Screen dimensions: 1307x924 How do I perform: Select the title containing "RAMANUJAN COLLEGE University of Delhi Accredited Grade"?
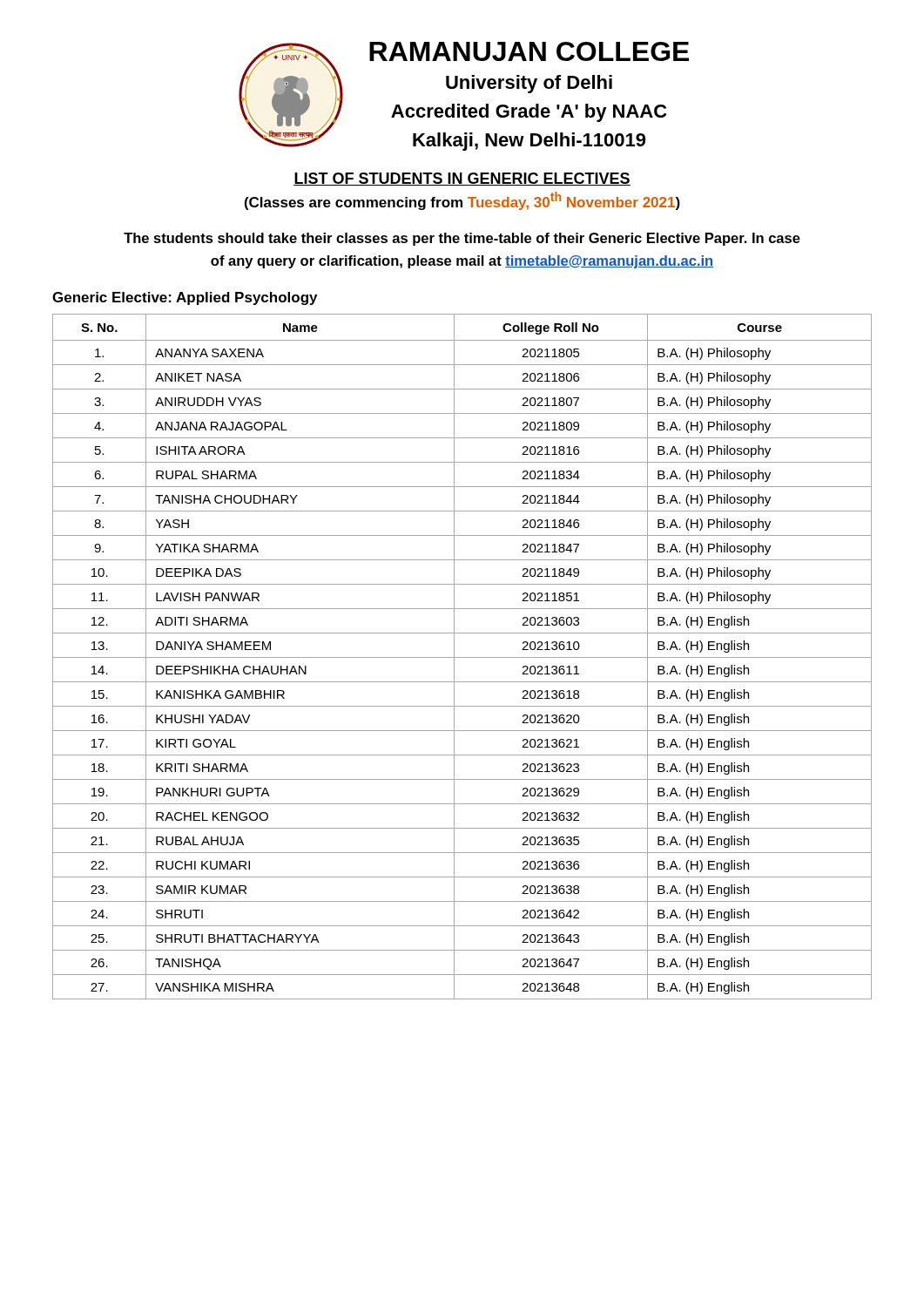529,95
